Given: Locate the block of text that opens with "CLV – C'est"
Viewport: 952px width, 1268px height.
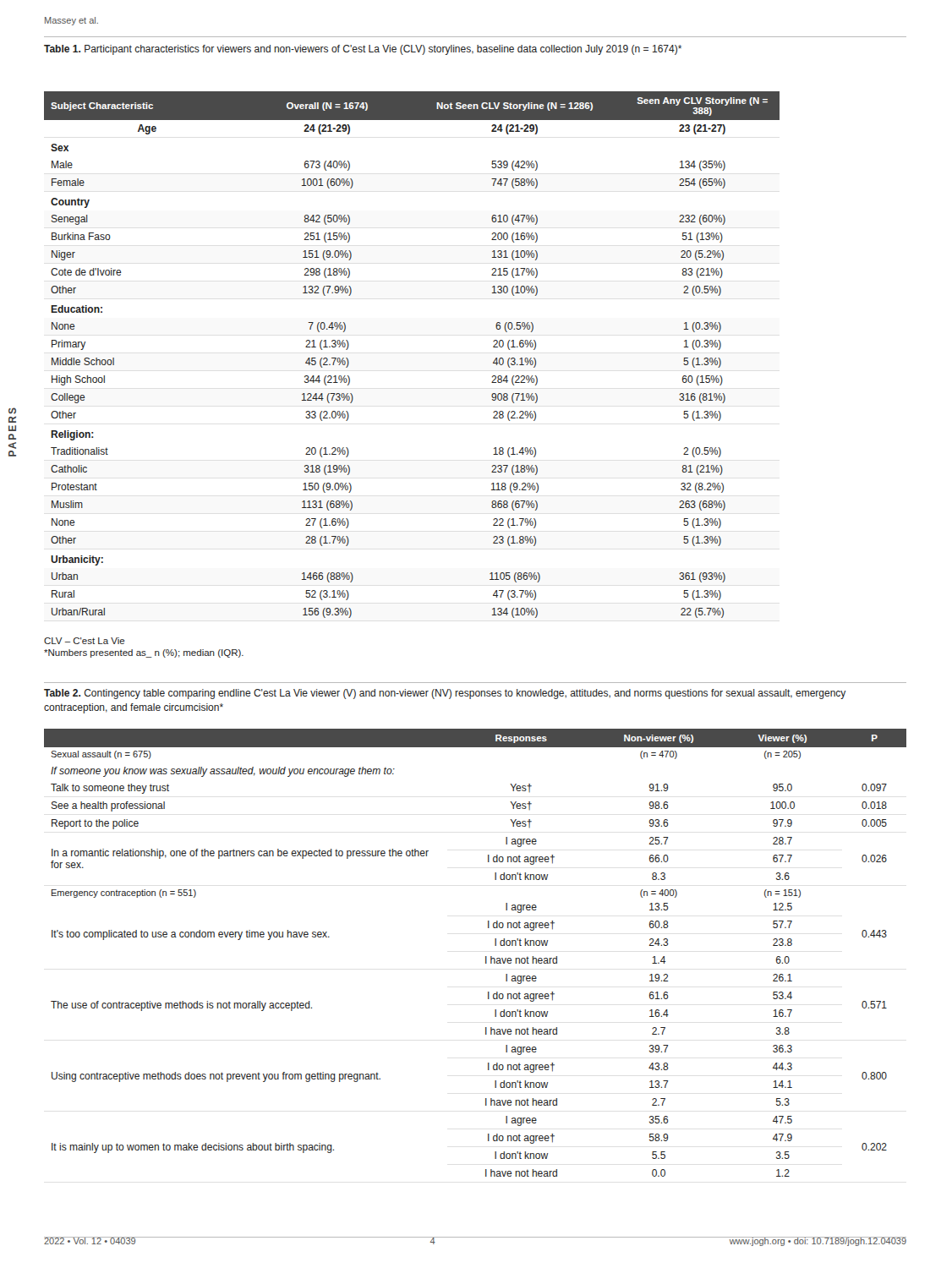Looking at the screenshot, I should coord(84,641).
